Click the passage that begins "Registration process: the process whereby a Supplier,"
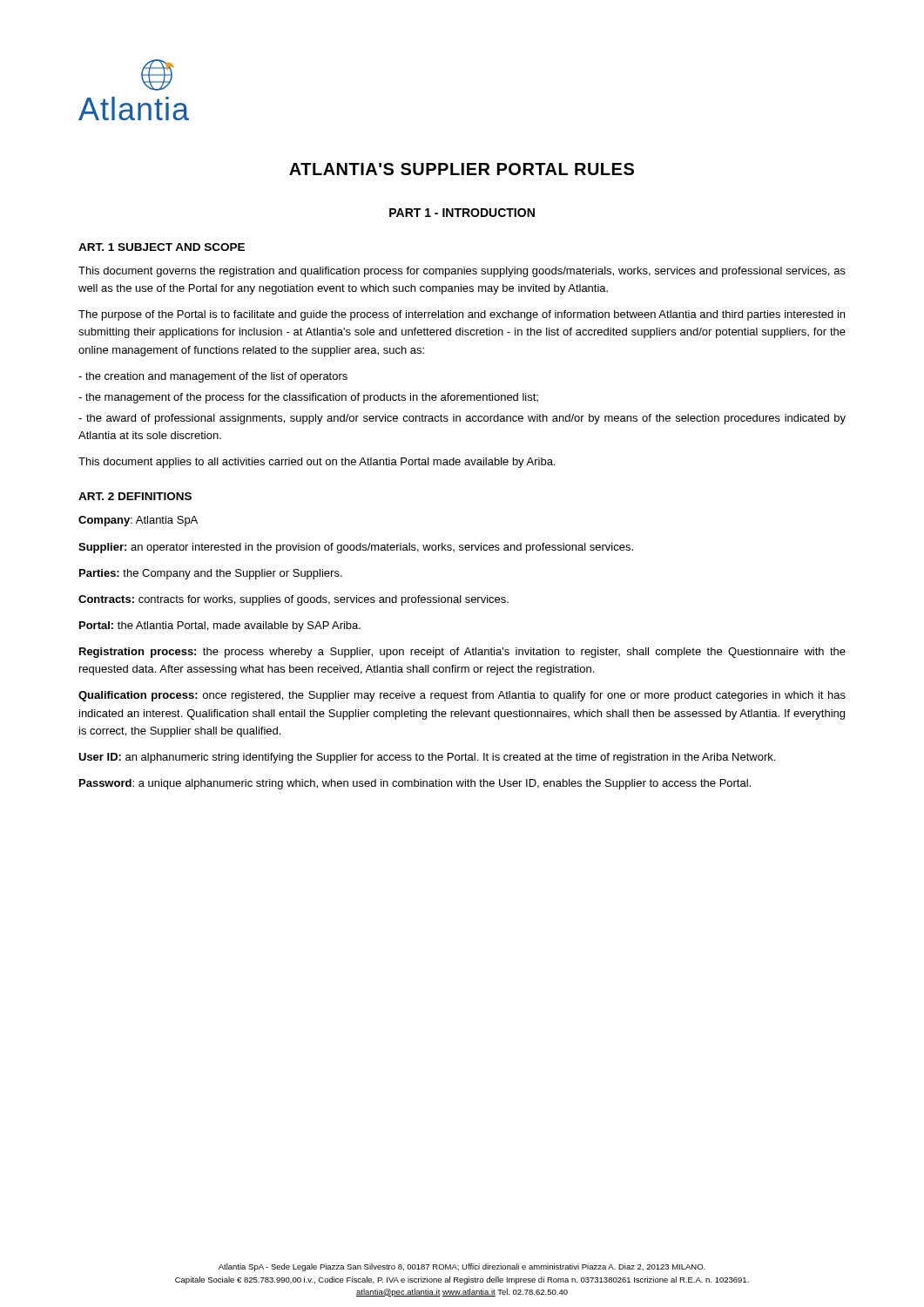The height and width of the screenshot is (1307, 924). click(x=462, y=660)
